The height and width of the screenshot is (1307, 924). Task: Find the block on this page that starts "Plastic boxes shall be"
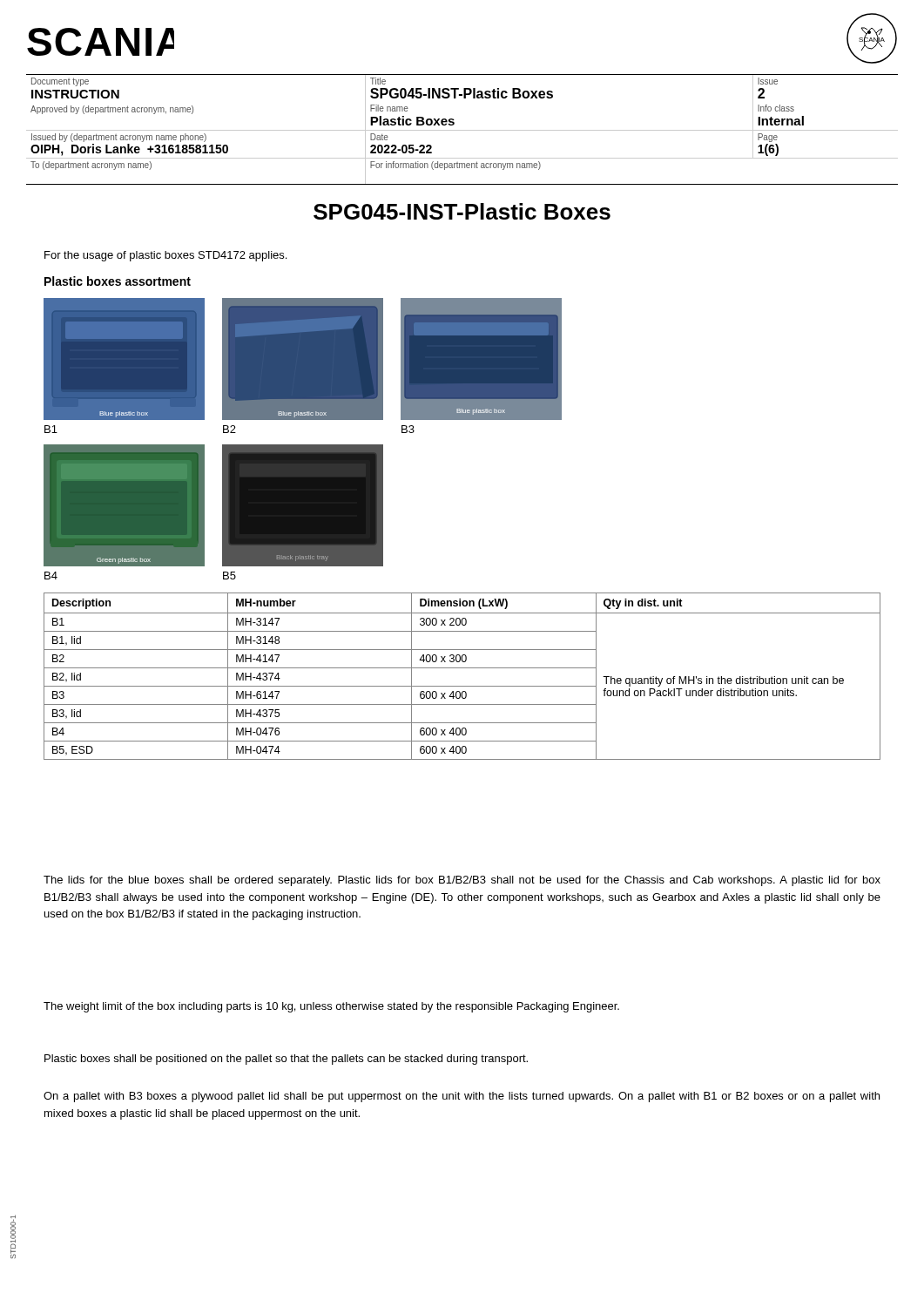point(286,1058)
